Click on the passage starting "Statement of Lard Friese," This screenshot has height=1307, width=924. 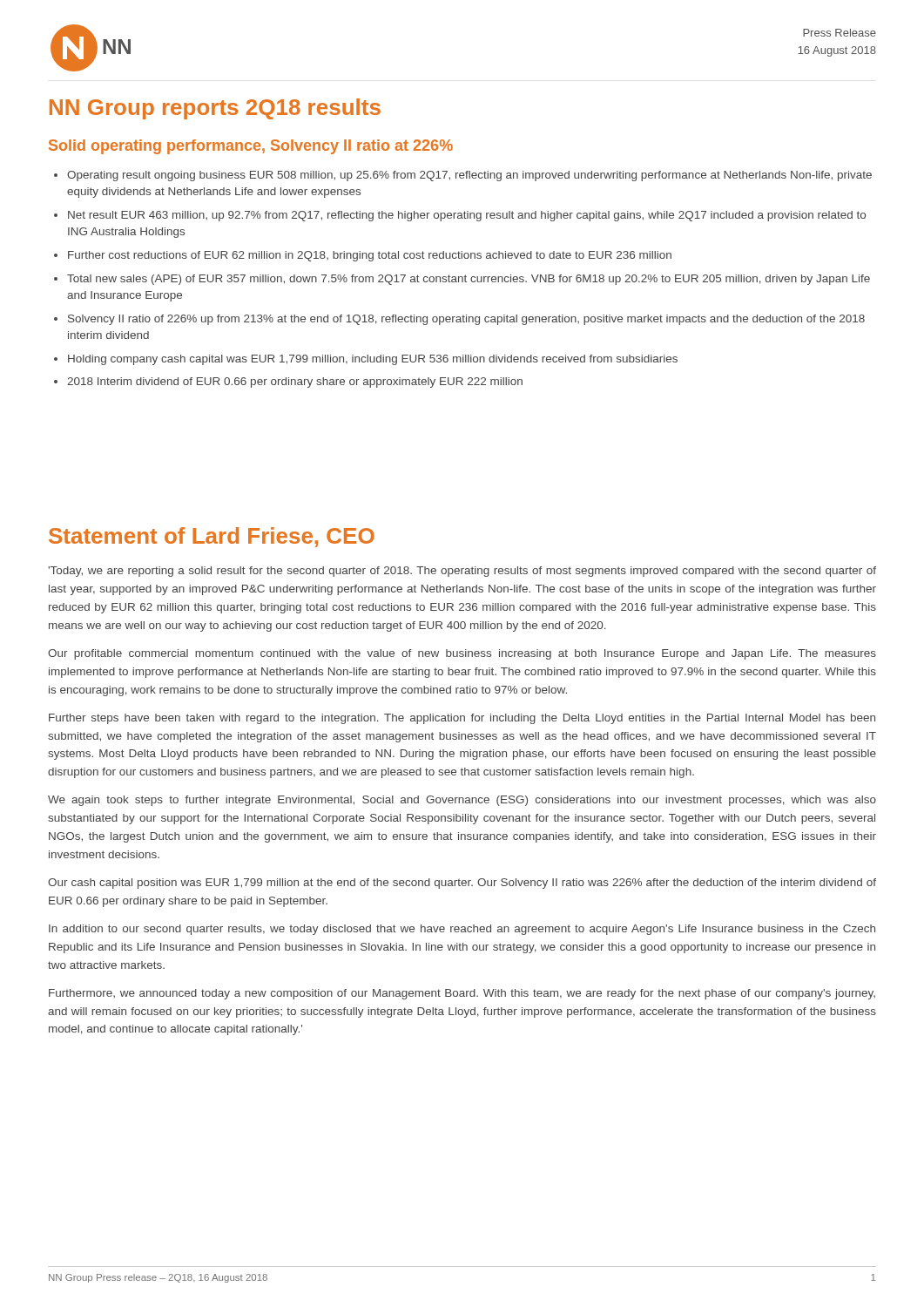(212, 537)
